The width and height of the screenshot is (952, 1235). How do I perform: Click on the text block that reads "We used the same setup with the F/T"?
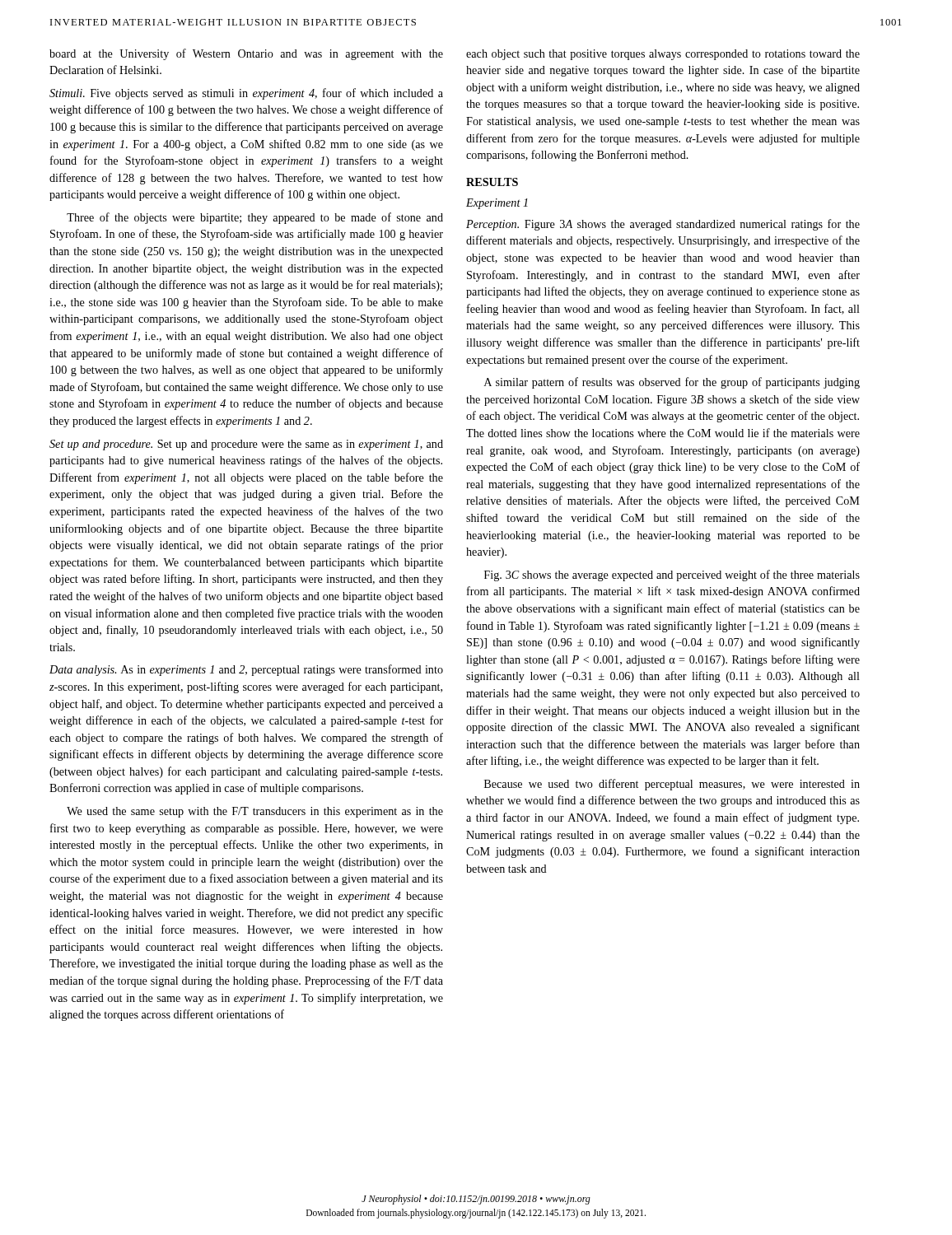[x=246, y=913]
